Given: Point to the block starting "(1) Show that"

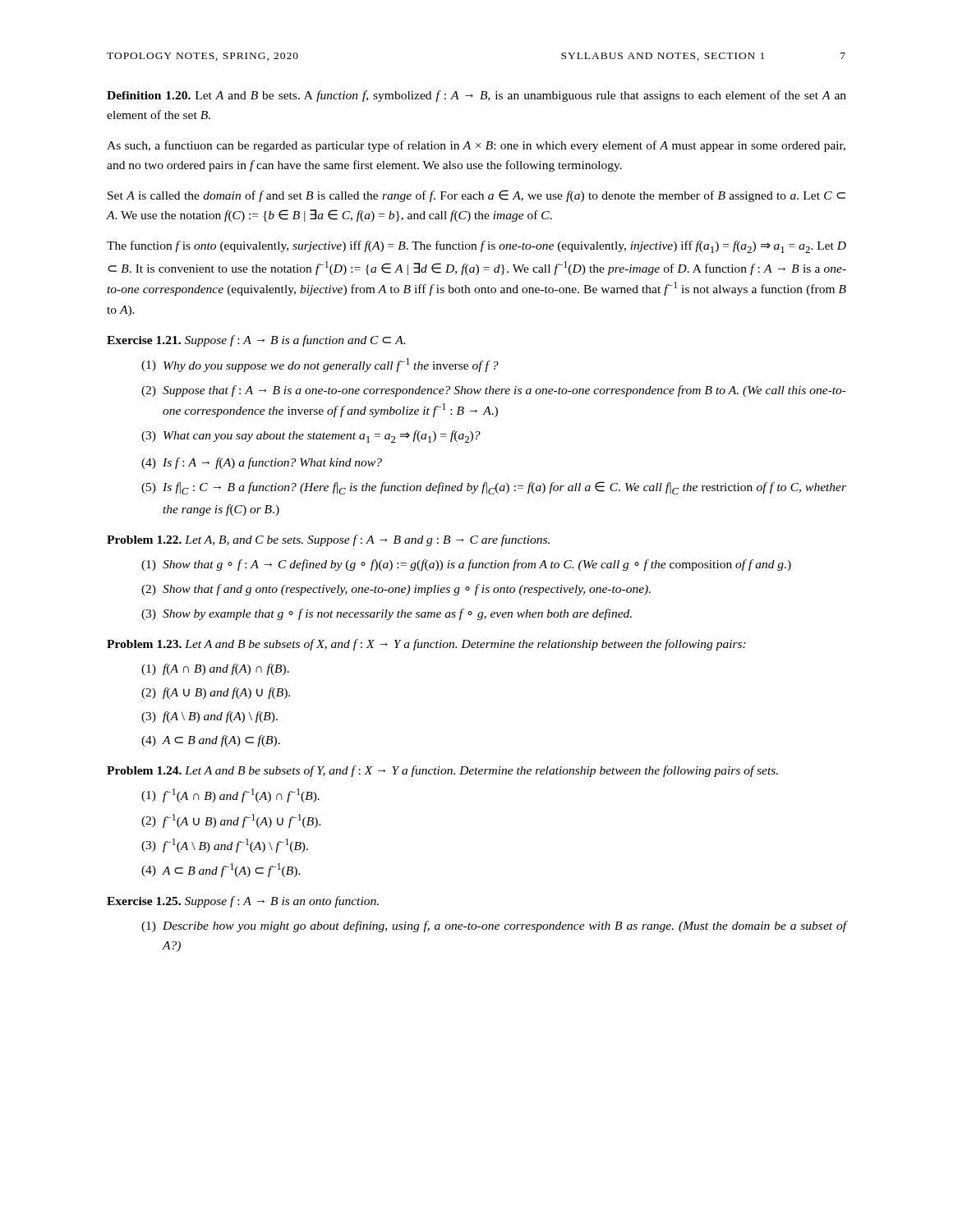Looking at the screenshot, I should 492,564.
